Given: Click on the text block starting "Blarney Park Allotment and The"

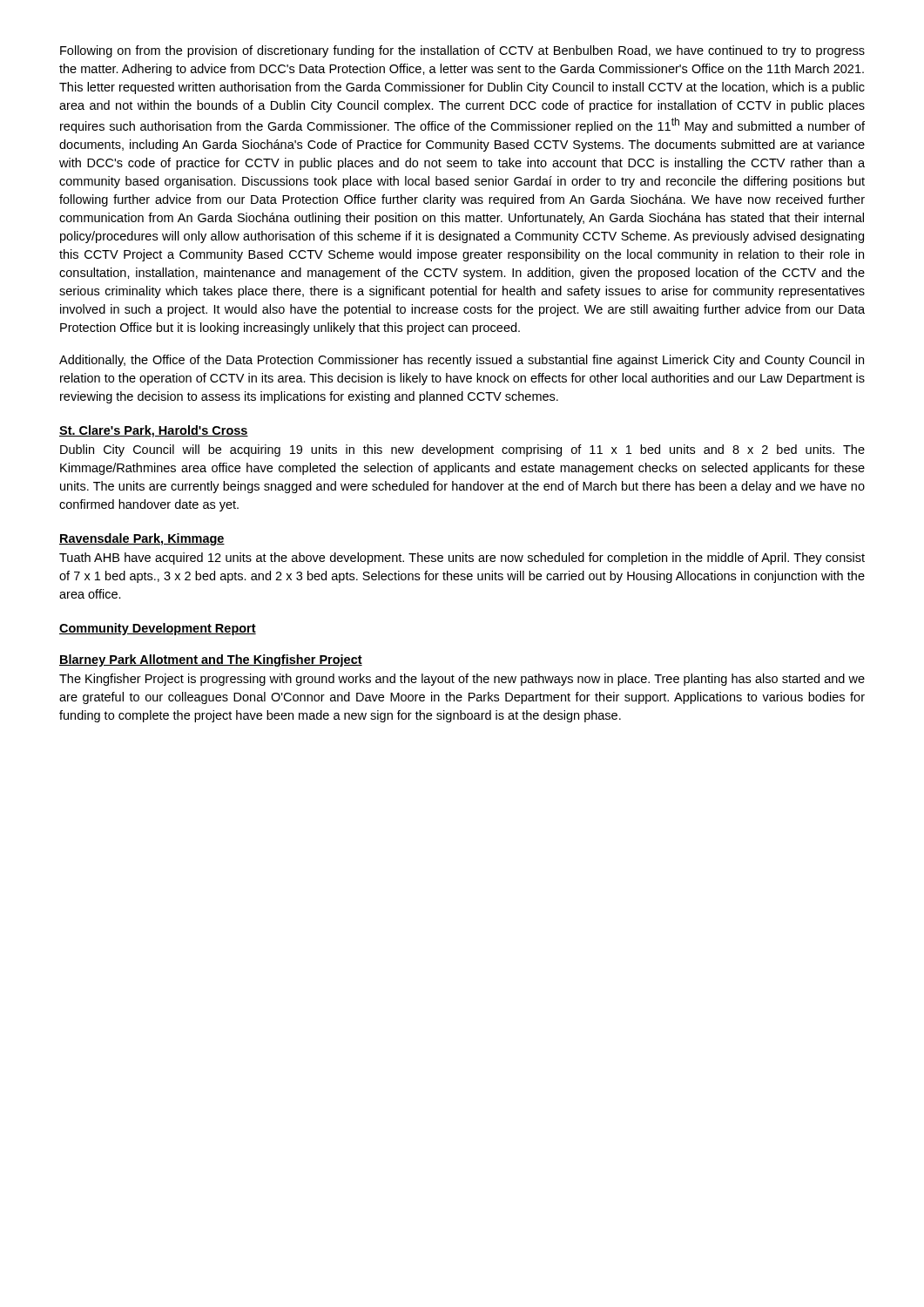Looking at the screenshot, I should 211,660.
